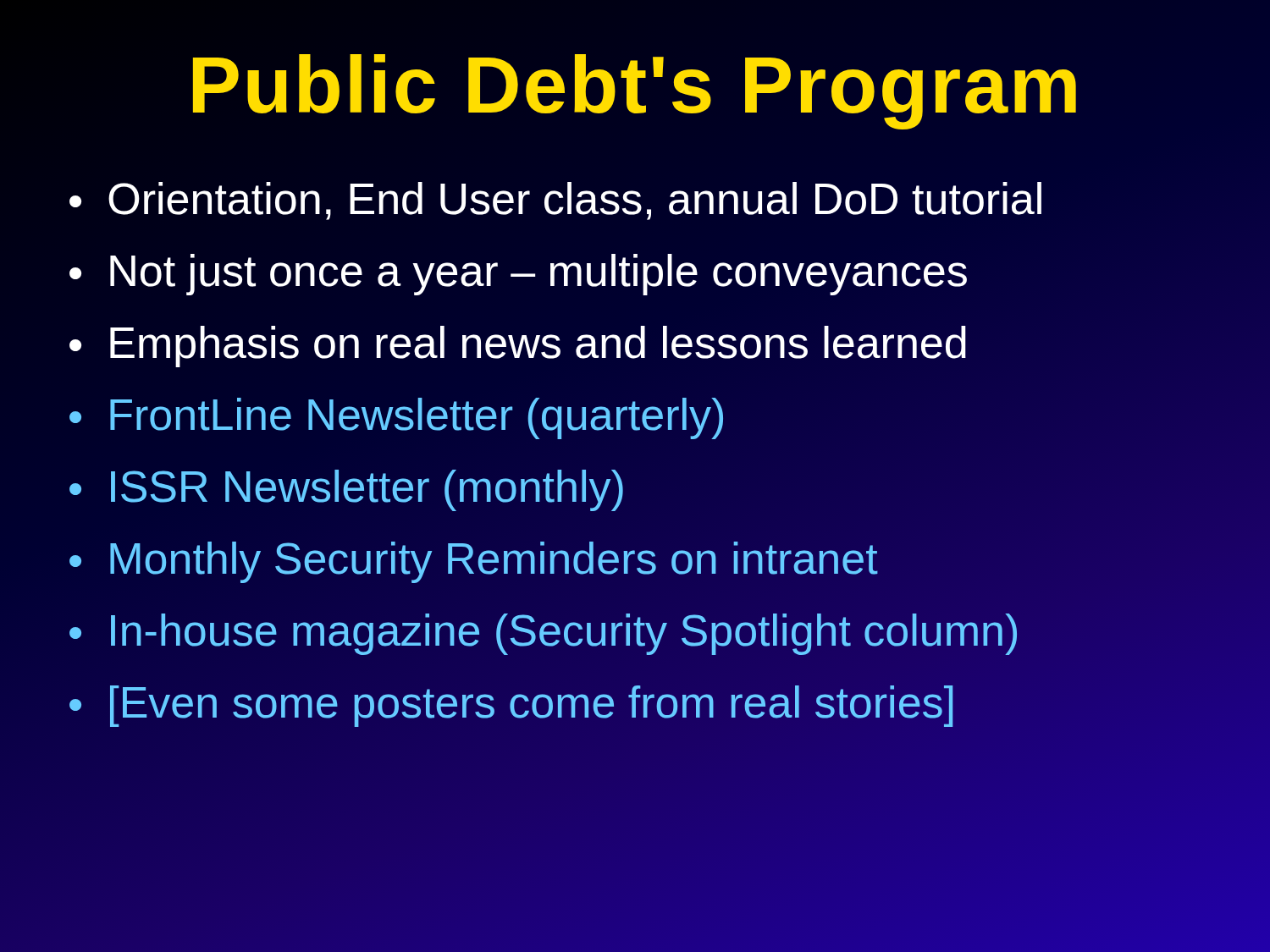The width and height of the screenshot is (1270, 952).
Task: Click on the list item containing "• FrontLine Newsletter (quarterly)"
Action: pyautogui.click(x=397, y=416)
